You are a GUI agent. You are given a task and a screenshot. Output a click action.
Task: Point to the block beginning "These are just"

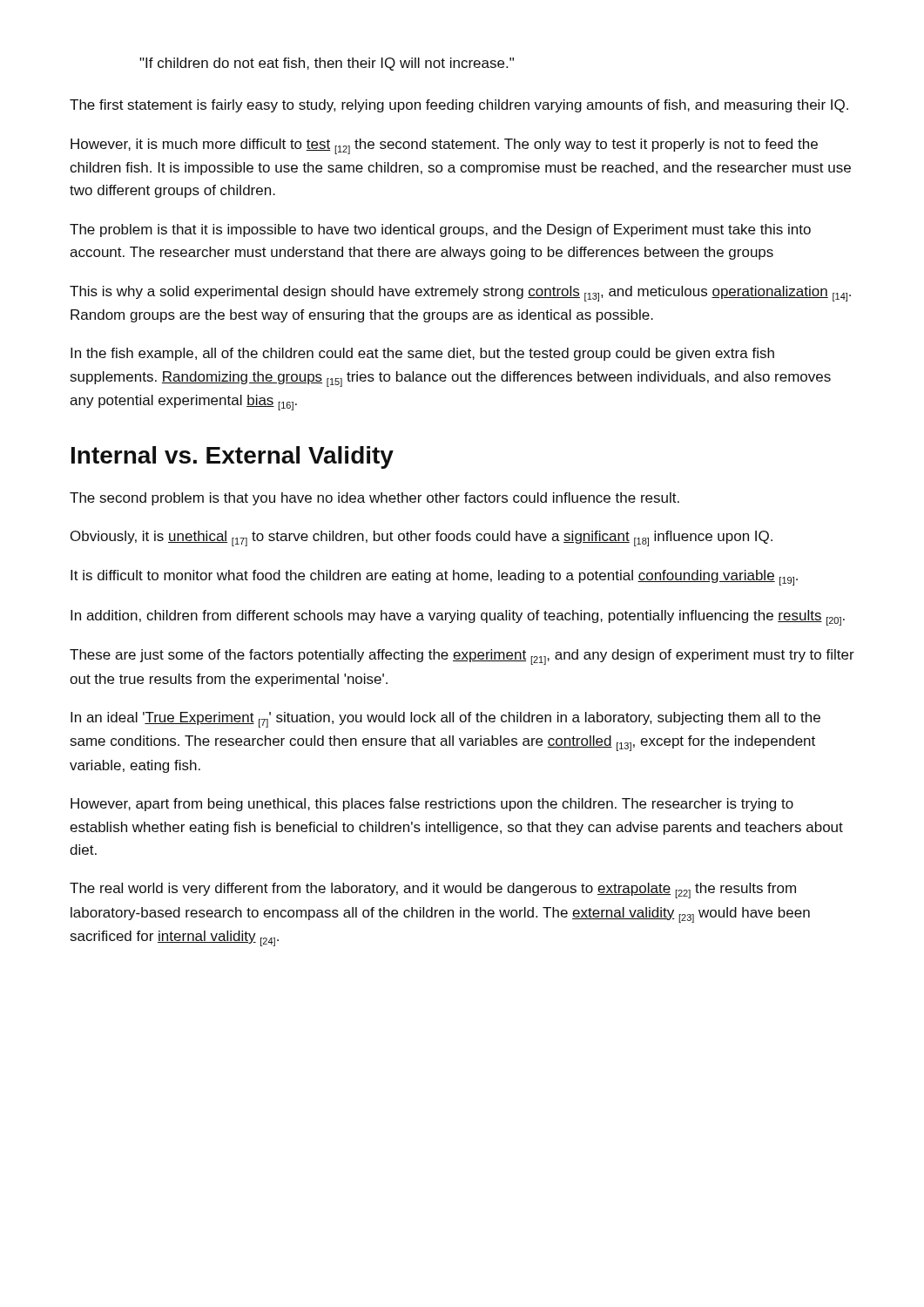click(462, 667)
